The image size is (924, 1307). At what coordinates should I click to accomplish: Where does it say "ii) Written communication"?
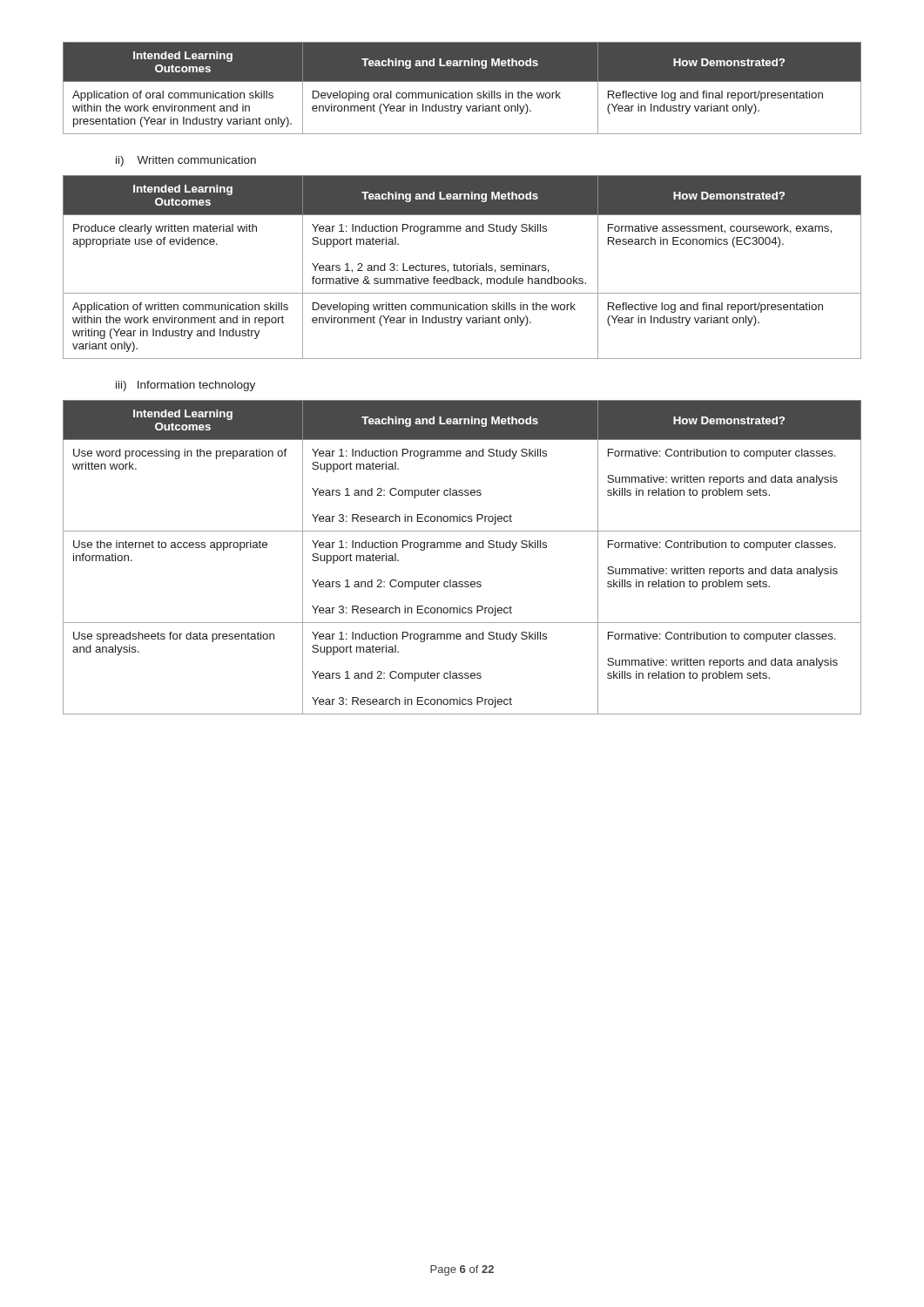coord(186,160)
